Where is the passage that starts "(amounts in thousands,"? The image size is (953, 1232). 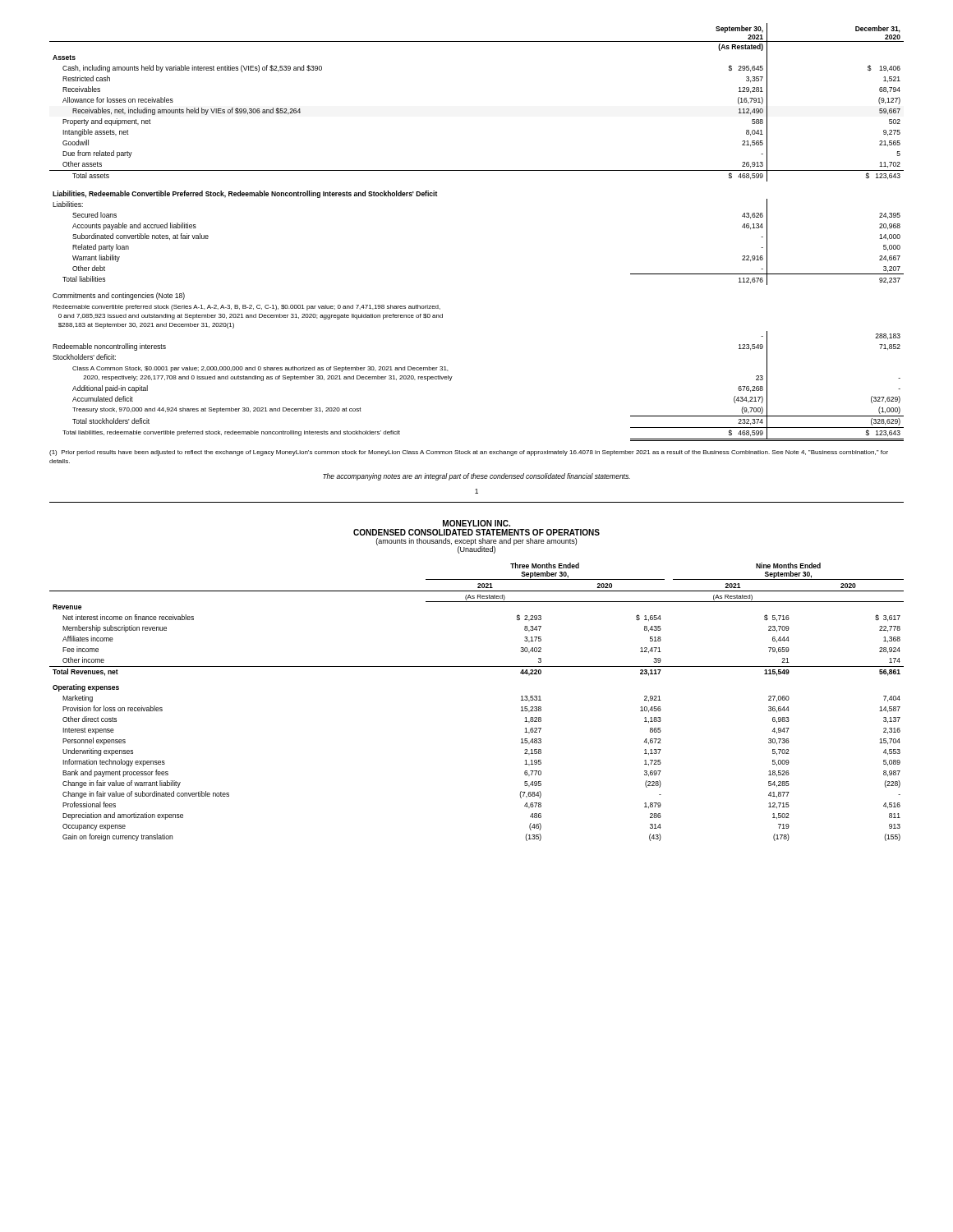coord(476,542)
